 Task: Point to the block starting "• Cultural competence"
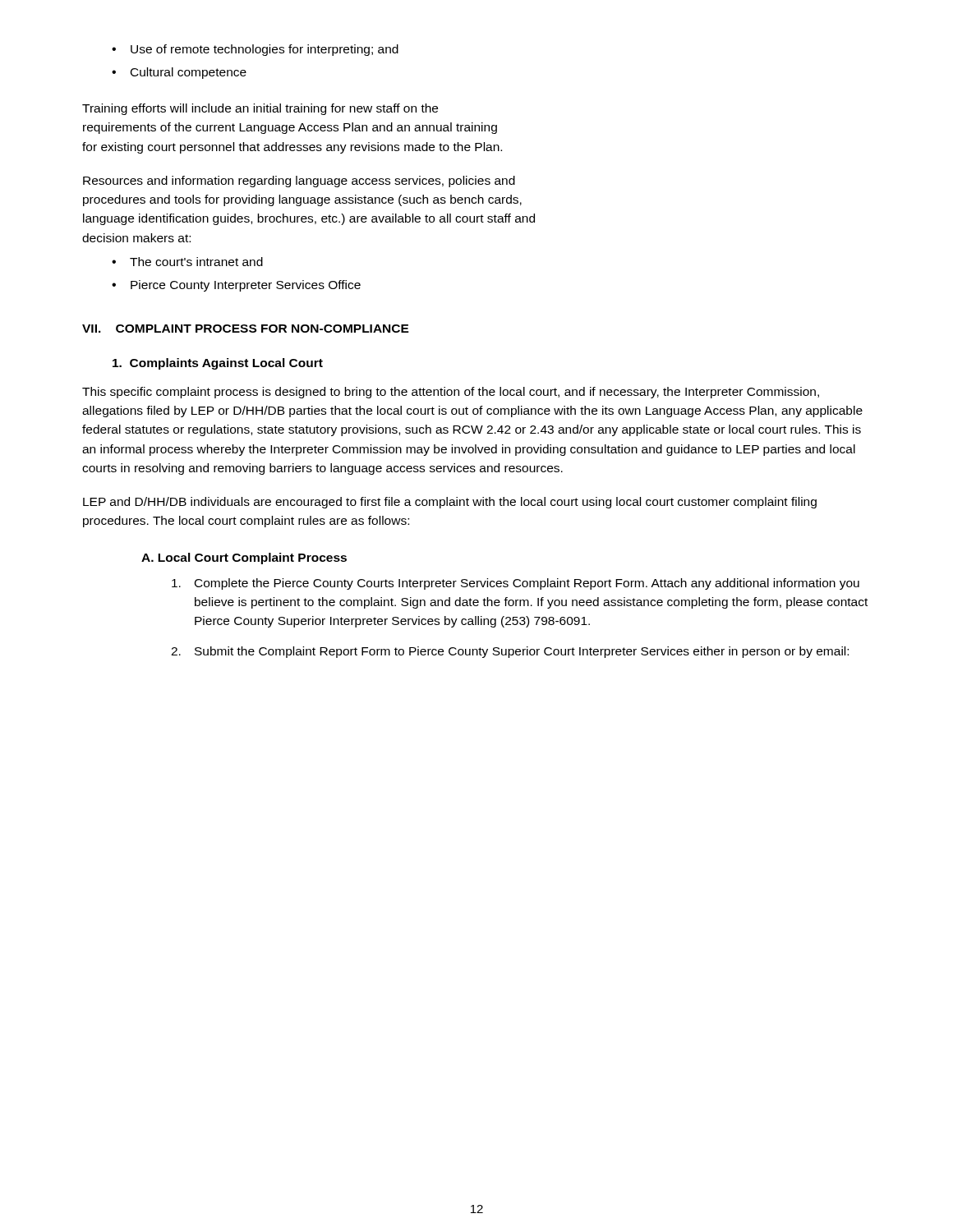pos(179,72)
